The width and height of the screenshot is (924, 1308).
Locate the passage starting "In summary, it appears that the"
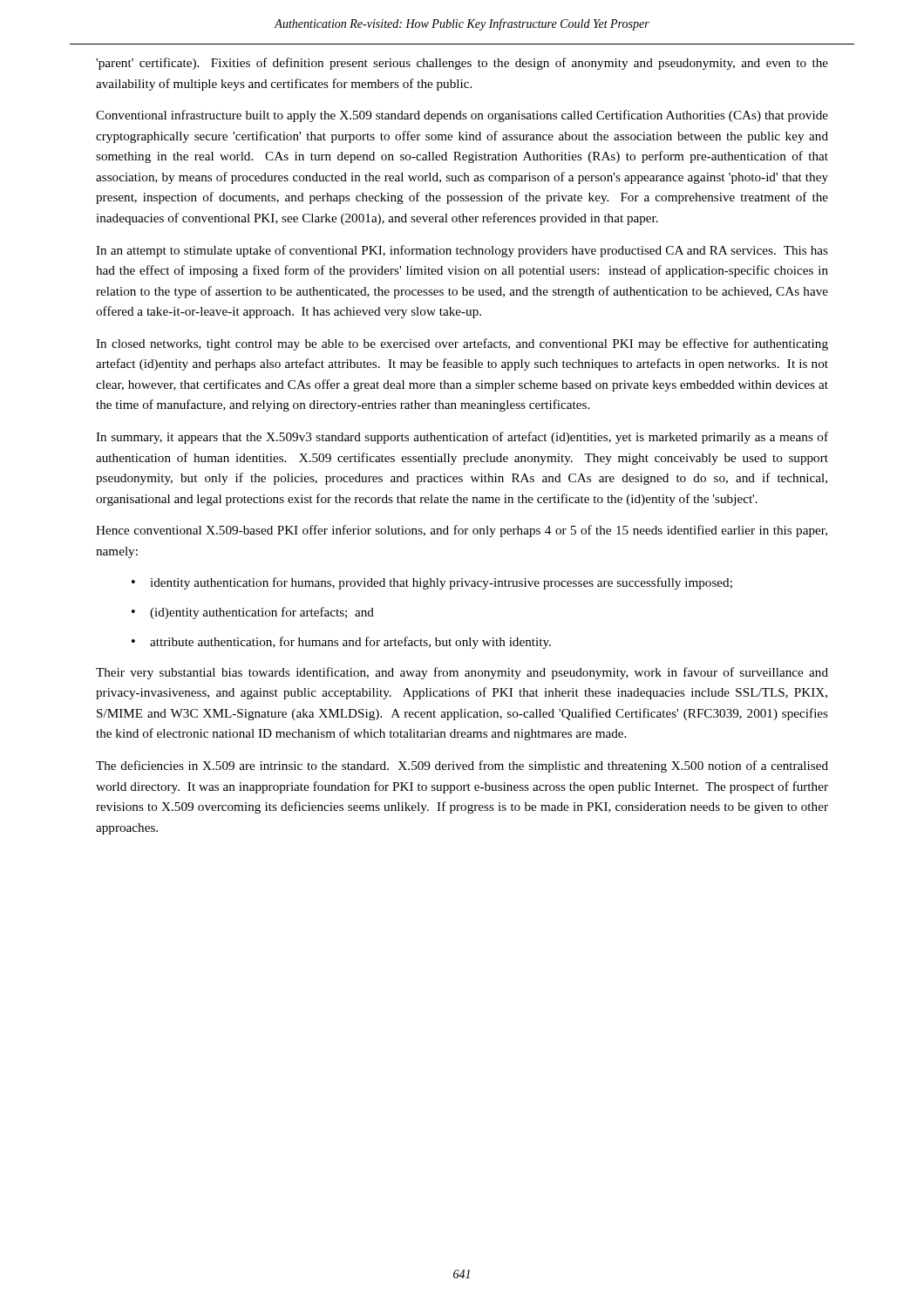(x=462, y=467)
